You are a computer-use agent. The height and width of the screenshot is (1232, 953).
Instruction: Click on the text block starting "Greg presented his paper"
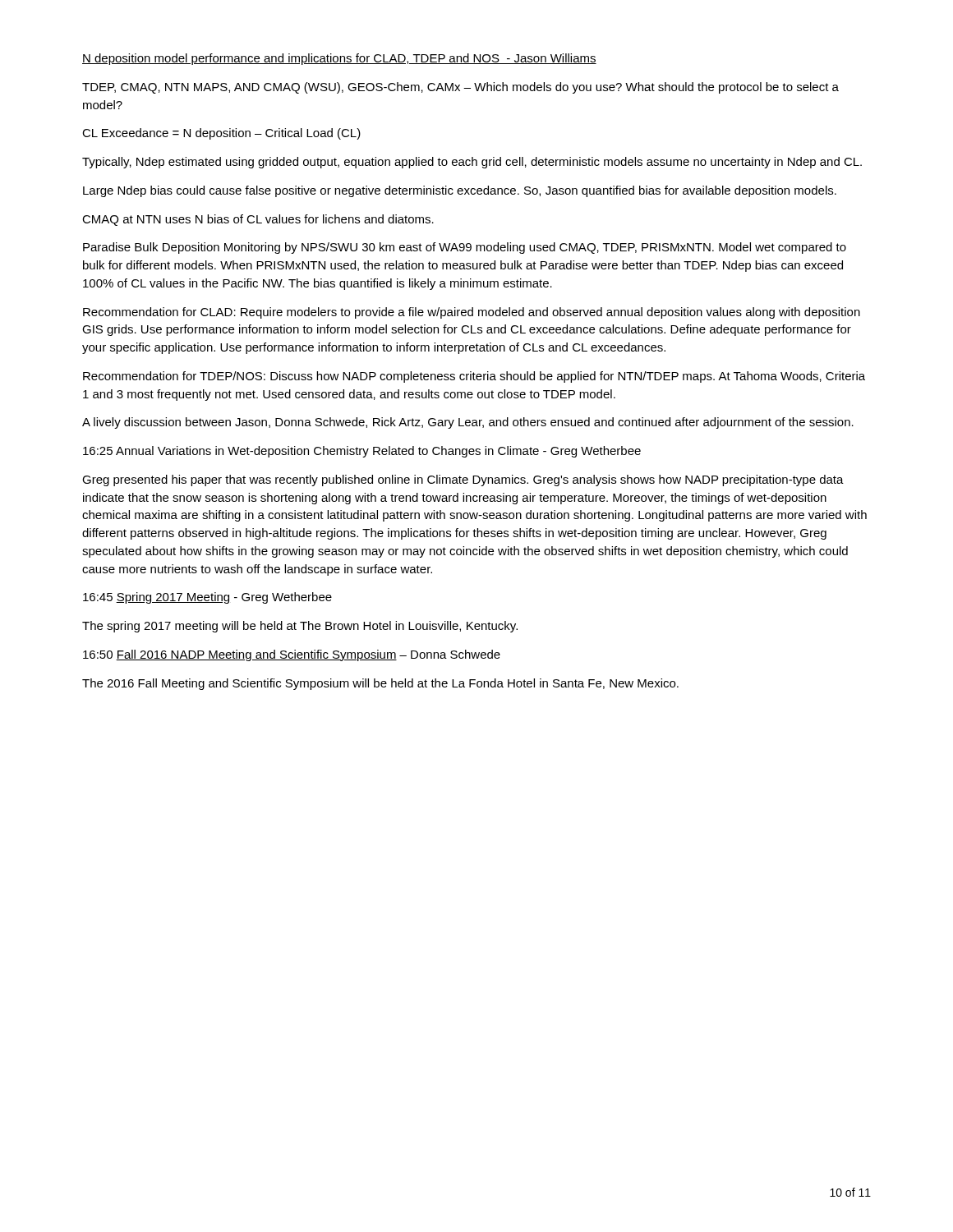[475, 524]
